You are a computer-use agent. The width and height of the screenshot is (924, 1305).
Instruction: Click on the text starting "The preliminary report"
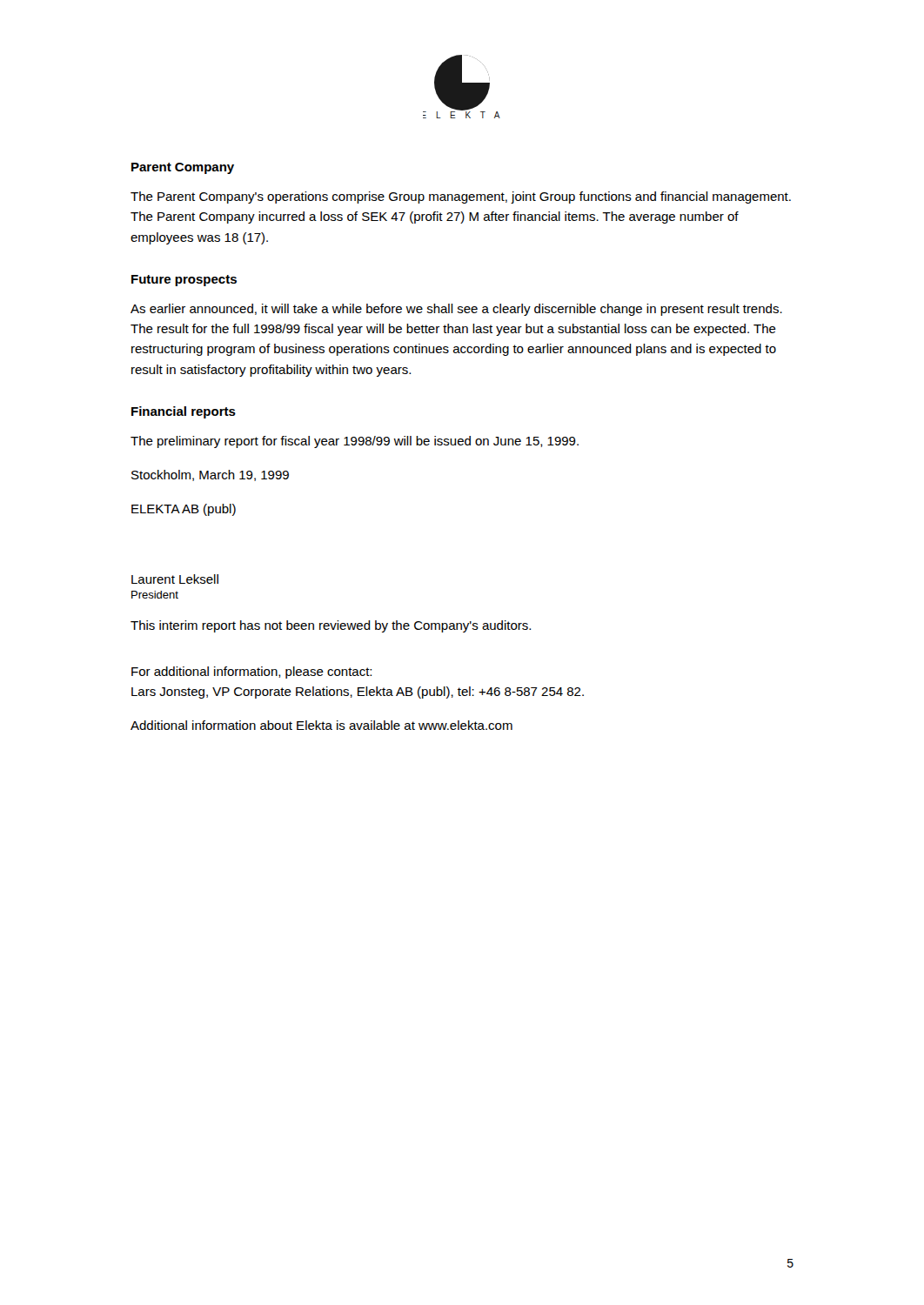point(355,440)
